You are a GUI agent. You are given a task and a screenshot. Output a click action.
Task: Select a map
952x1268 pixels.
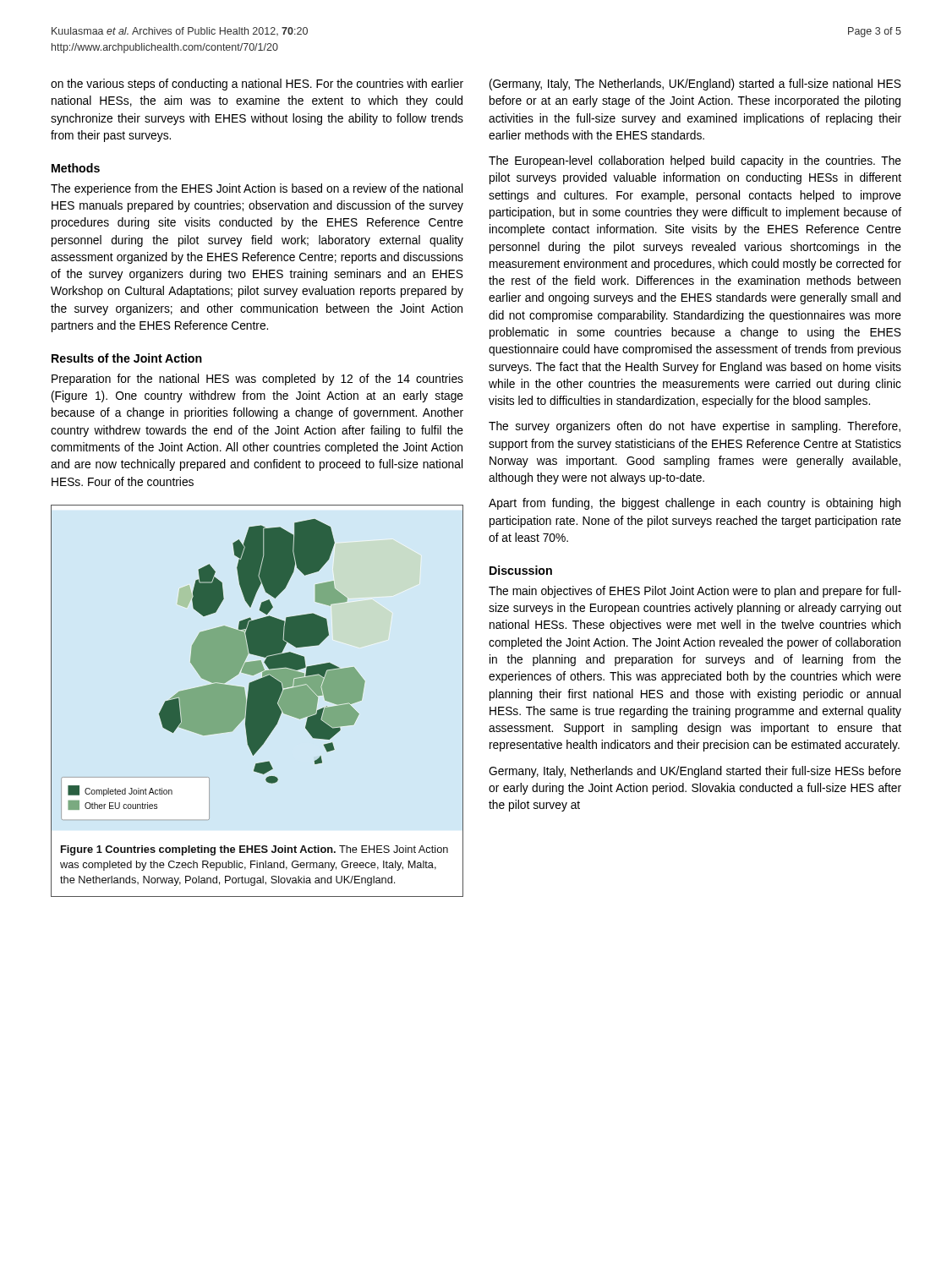tap(257, 701)
